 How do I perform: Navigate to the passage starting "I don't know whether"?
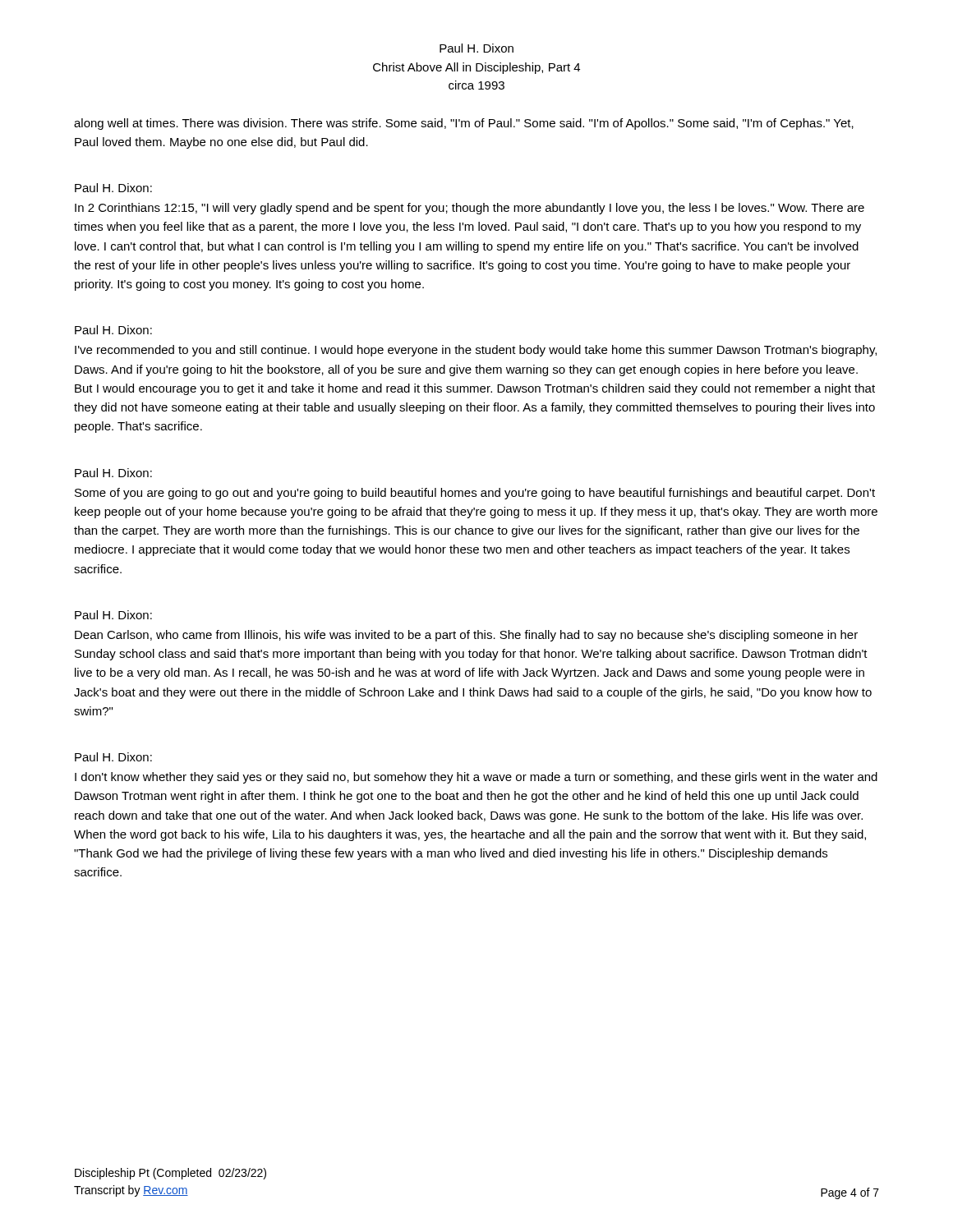pyautogui.click(x=476, y=824)
